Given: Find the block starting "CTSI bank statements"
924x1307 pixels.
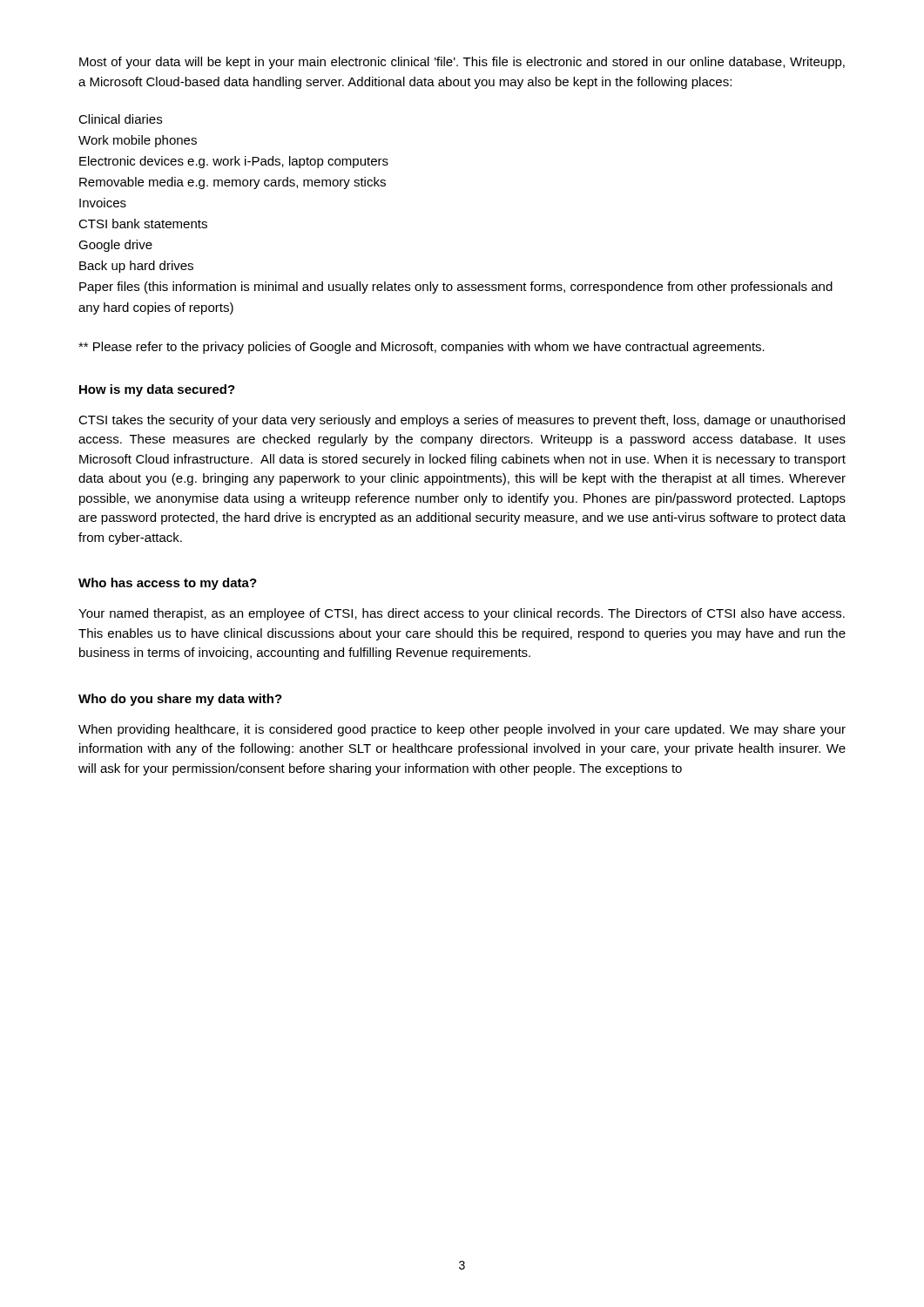Looking at the screenshot, I should (143, 223).
